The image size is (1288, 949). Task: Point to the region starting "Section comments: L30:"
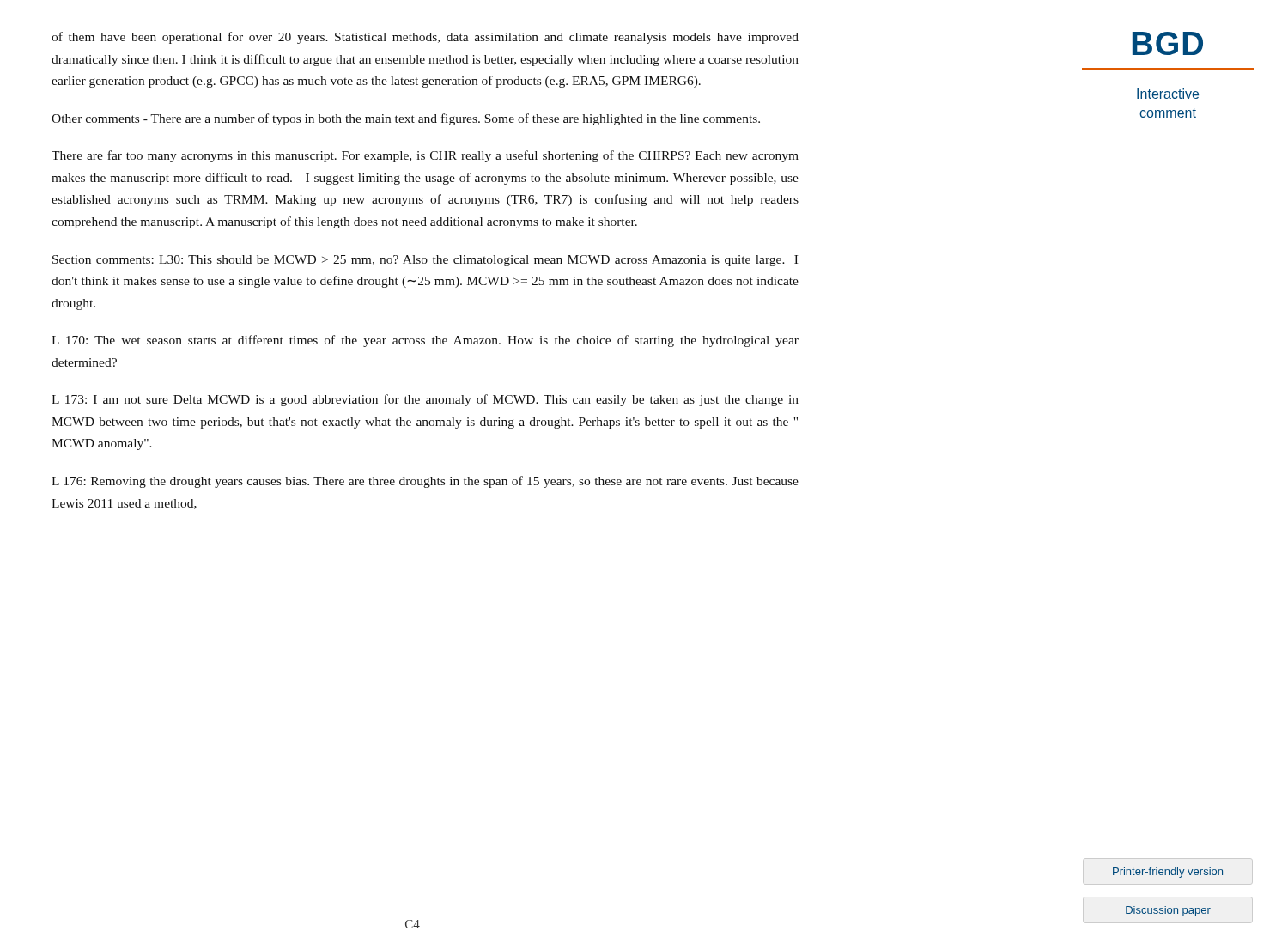[425, 281]
